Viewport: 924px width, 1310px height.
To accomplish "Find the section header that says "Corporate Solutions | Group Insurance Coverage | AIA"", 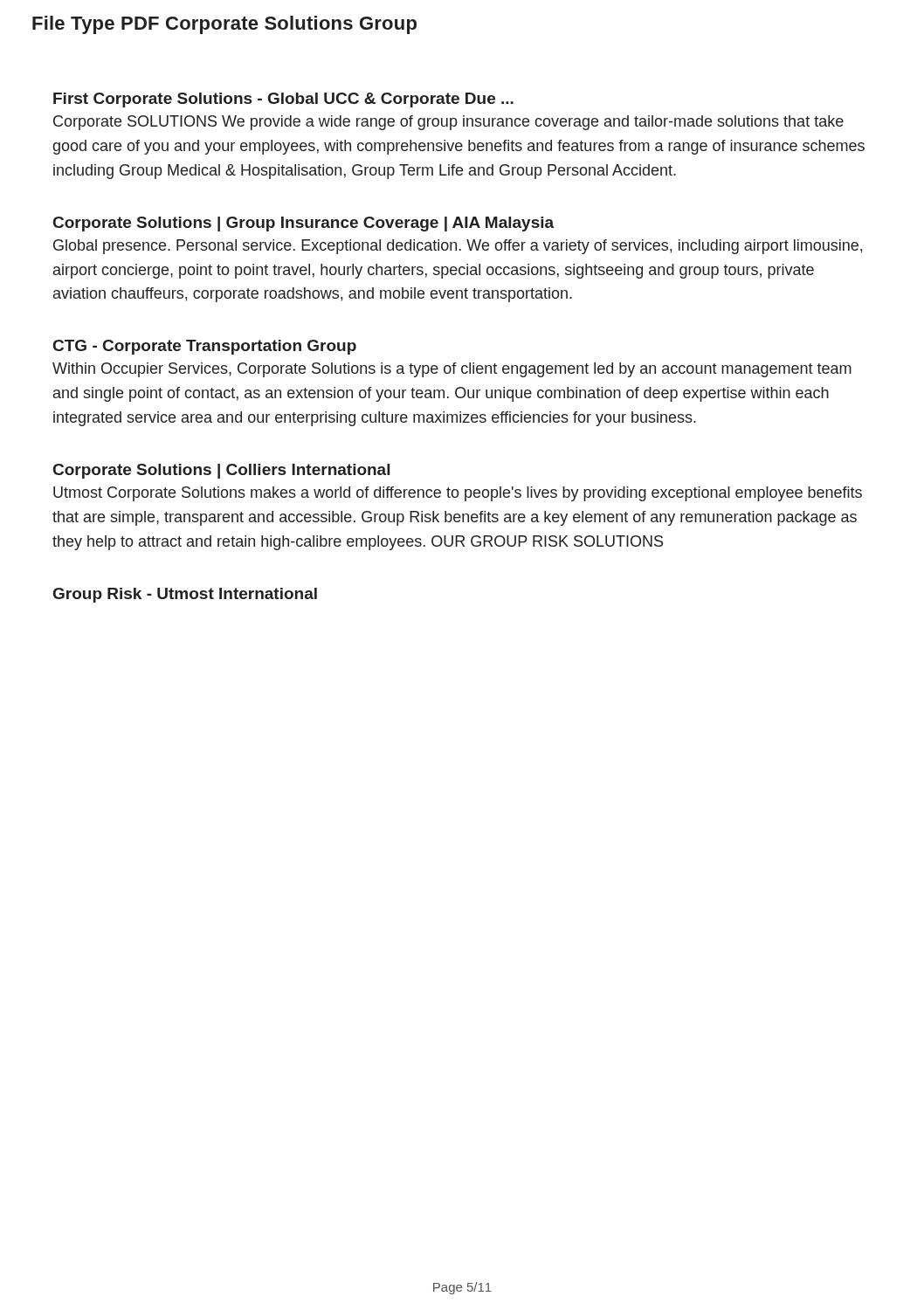I will (x=303, y=222).
